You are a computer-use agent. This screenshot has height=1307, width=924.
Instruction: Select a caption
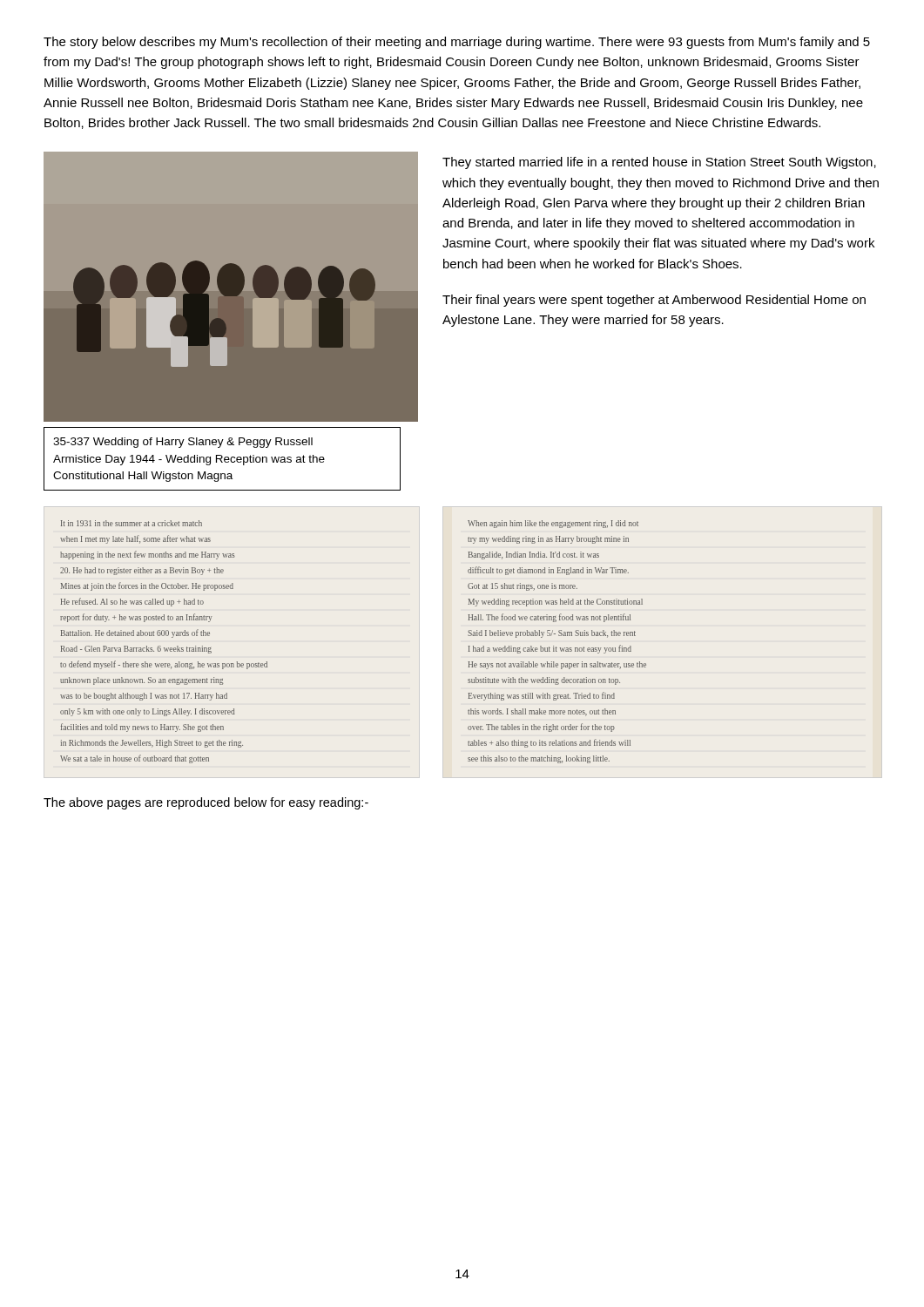[x=189, y=459]
